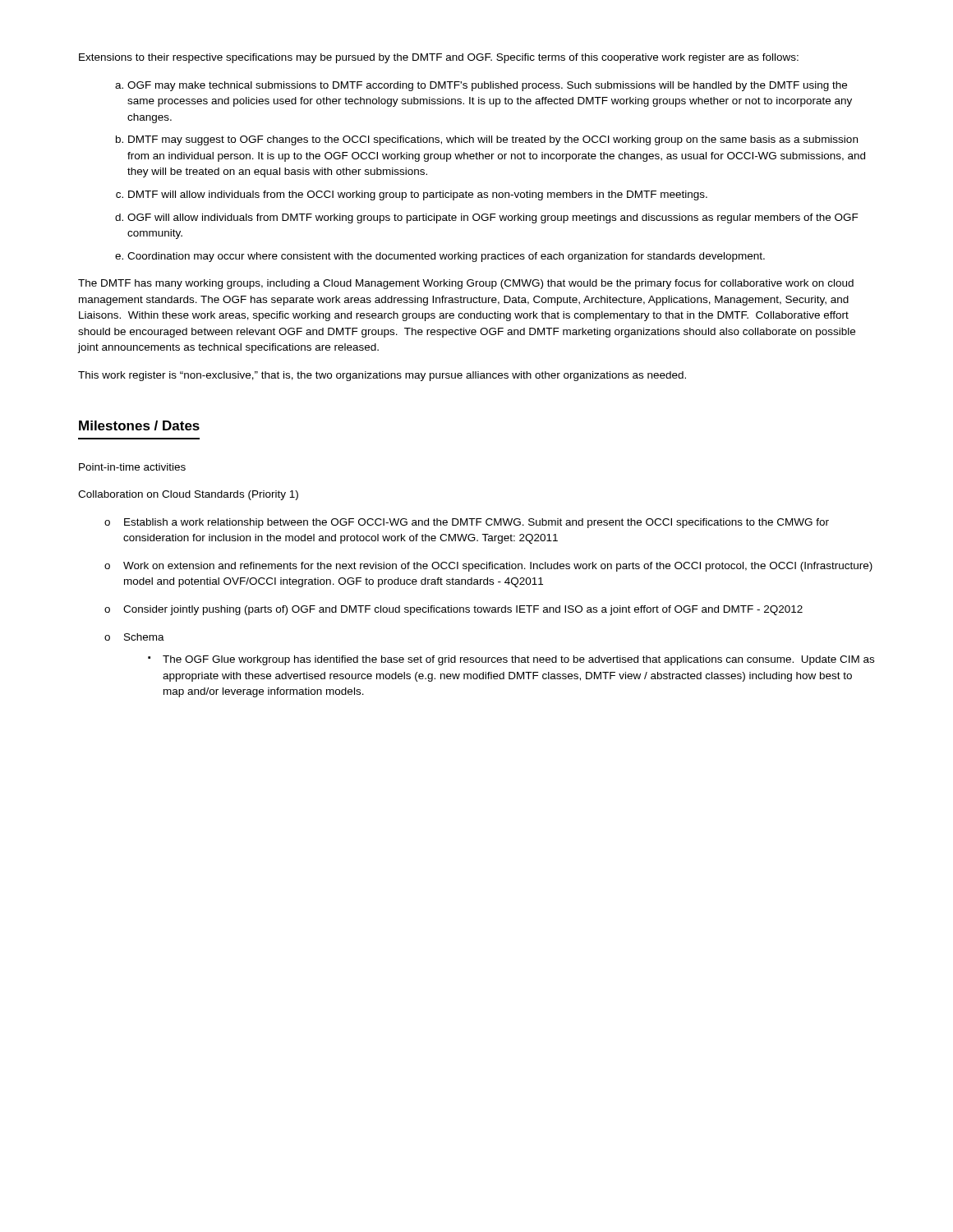This screenshot has height=1232, width=953.
Task: Locate the block of text that opens with "Collaboration on Cloud Standards (Priority"
Action: coord(188,494)
